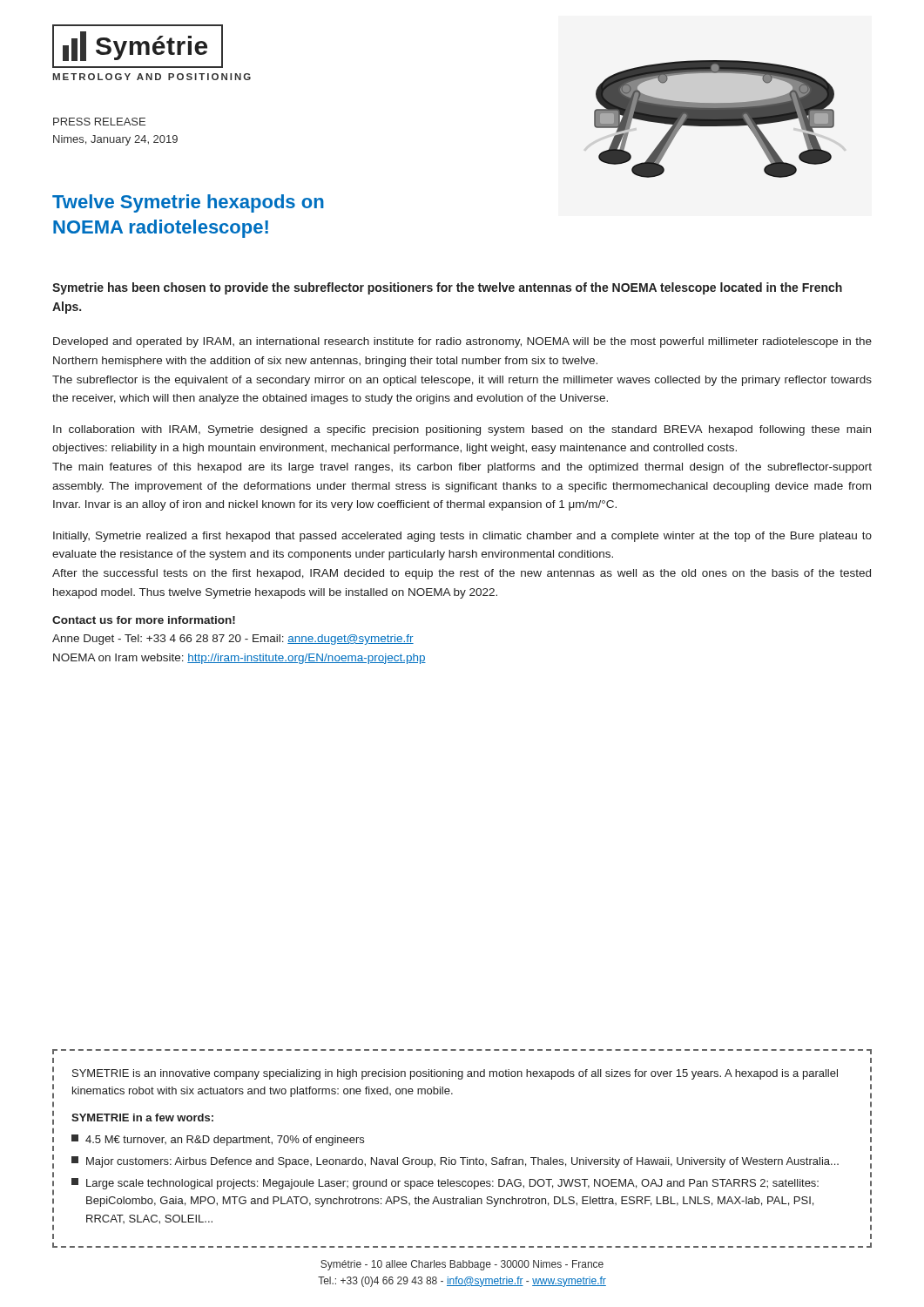Navigate to the text starting "Twelve Symetrie hexapods onNOEMA"

(235, 215)
